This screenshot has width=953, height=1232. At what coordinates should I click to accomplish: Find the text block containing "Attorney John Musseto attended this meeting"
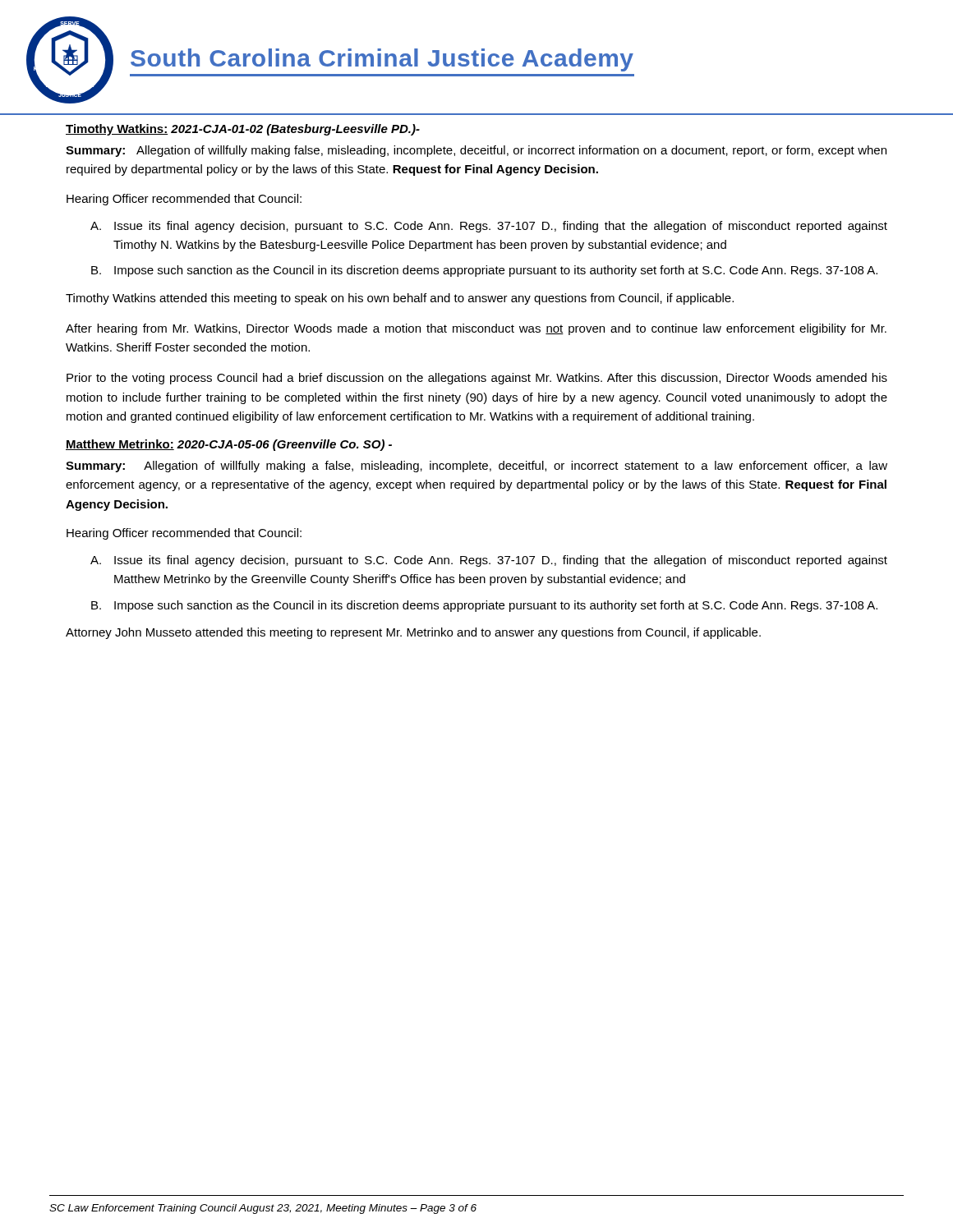[414, 632]
